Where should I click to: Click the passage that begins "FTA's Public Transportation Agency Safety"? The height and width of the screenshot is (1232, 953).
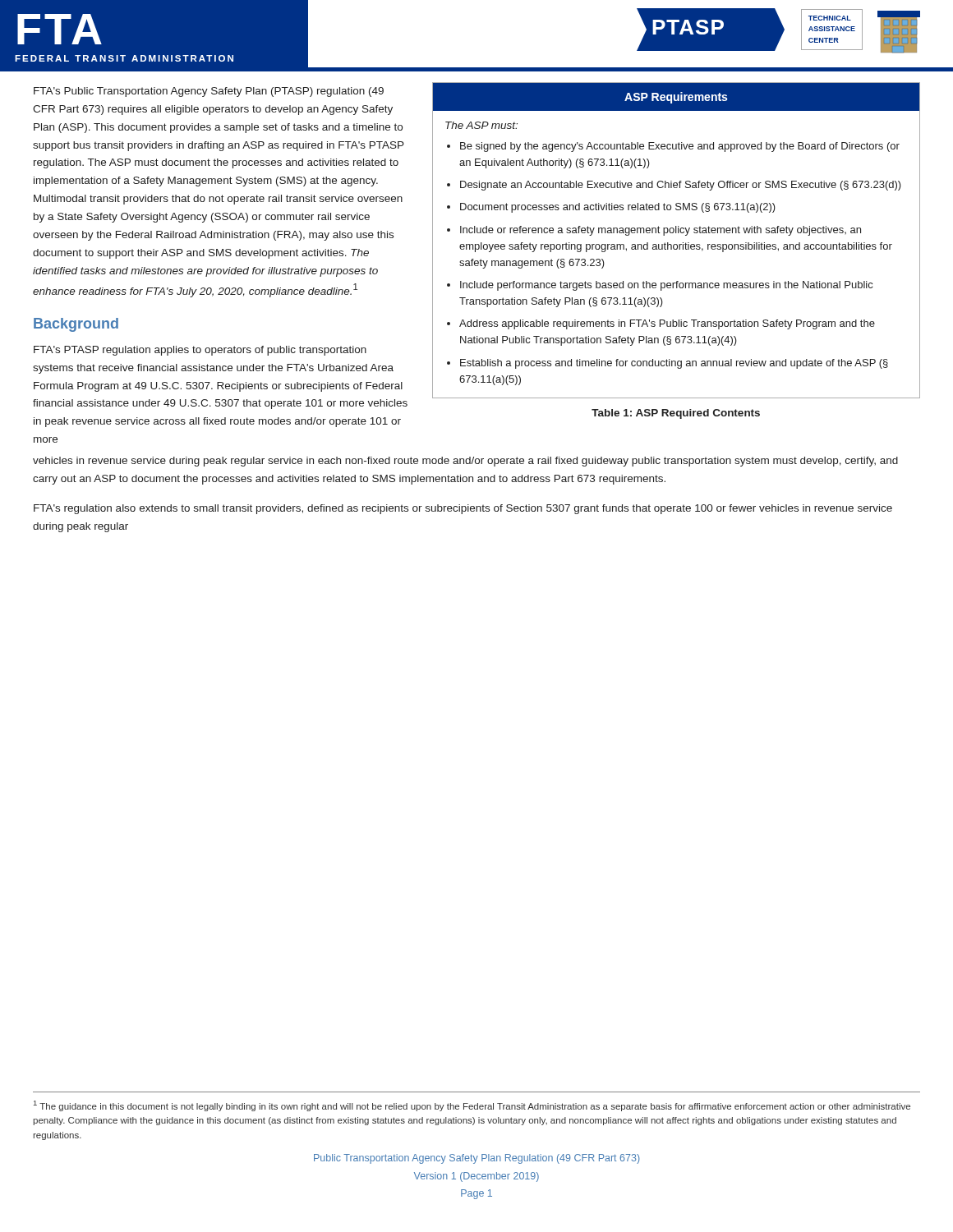pos(218,191)
